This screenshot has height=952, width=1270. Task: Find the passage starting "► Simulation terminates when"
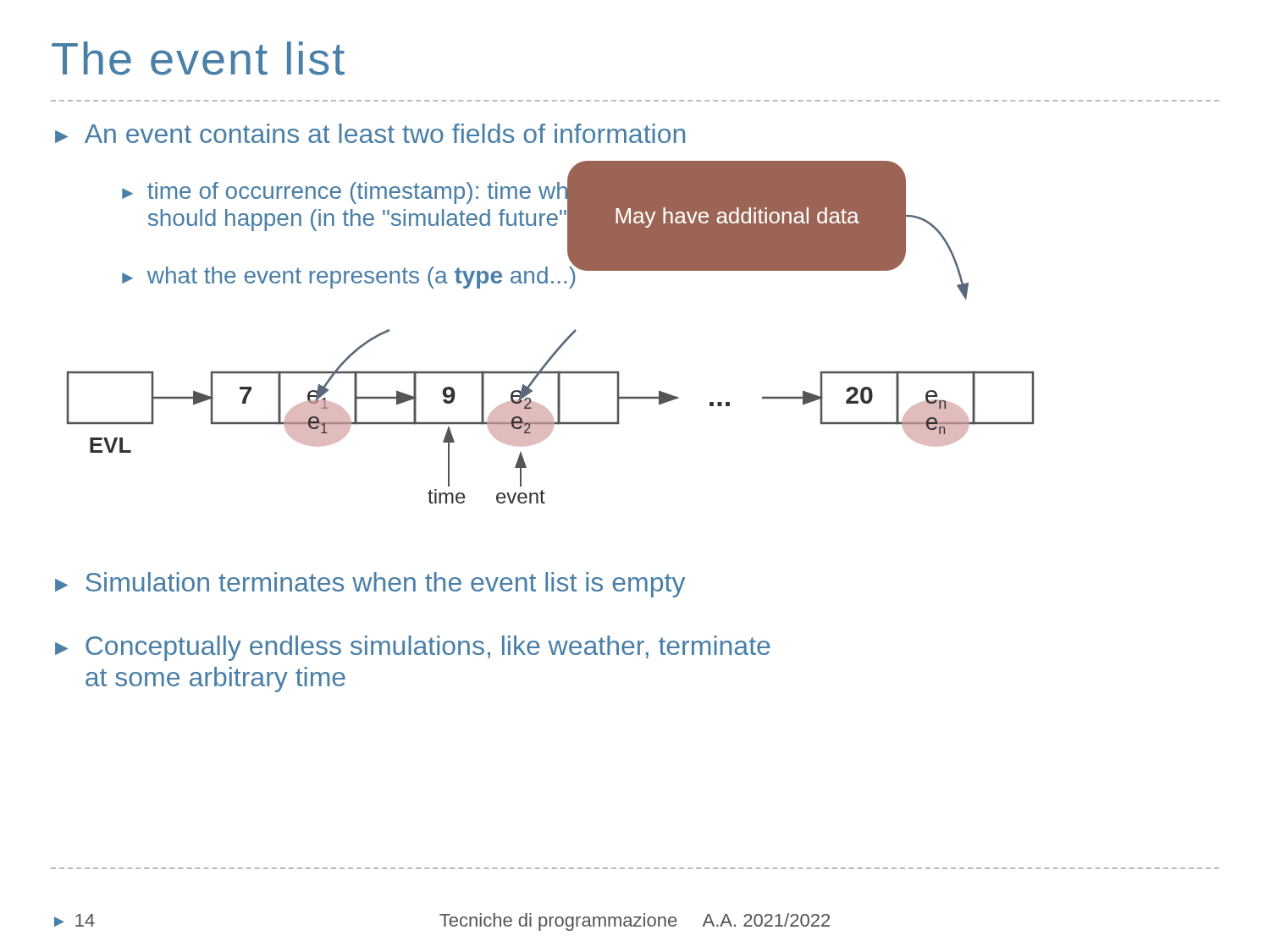pos(368,583)
